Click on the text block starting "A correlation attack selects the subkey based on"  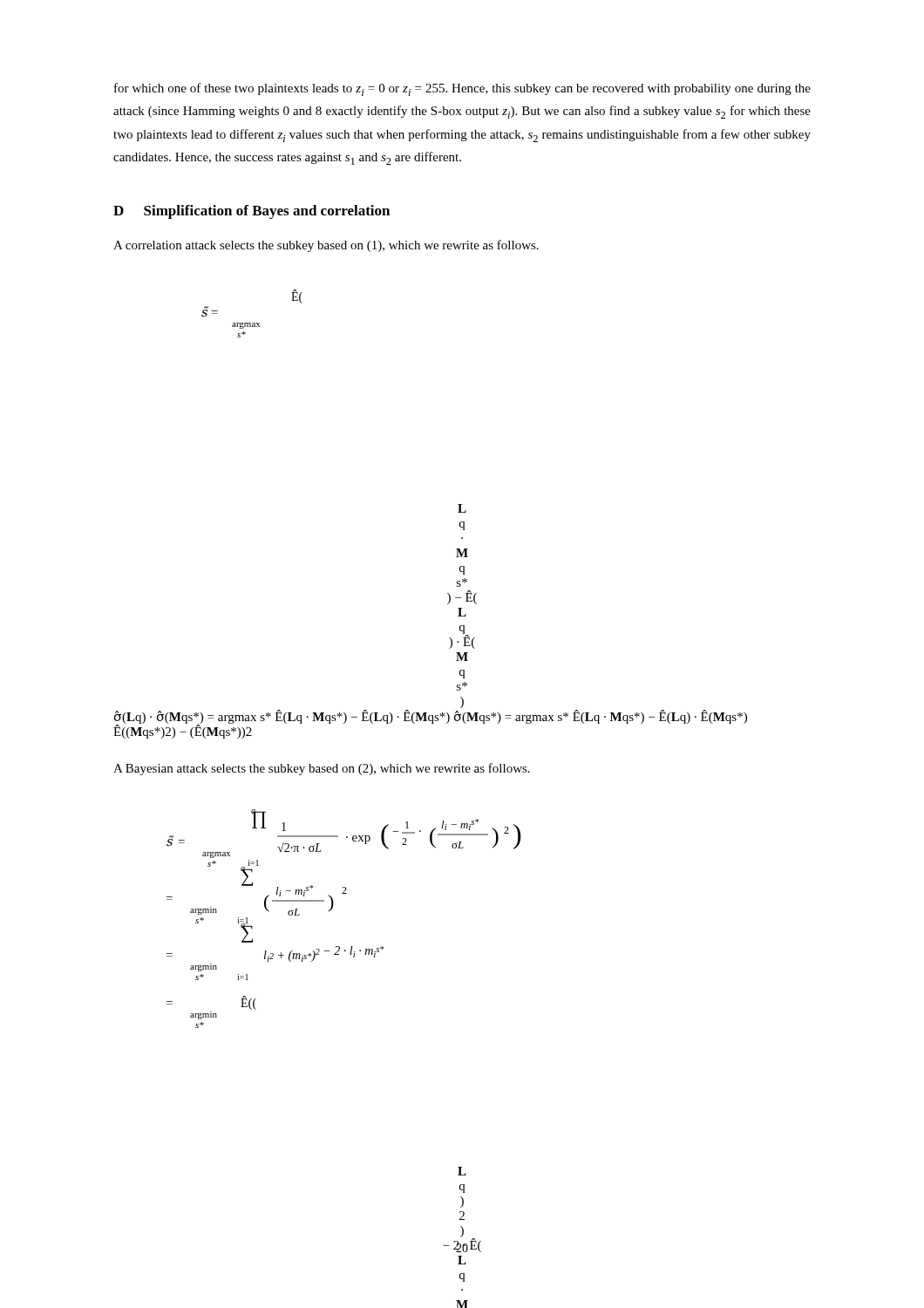pos(326,245)
